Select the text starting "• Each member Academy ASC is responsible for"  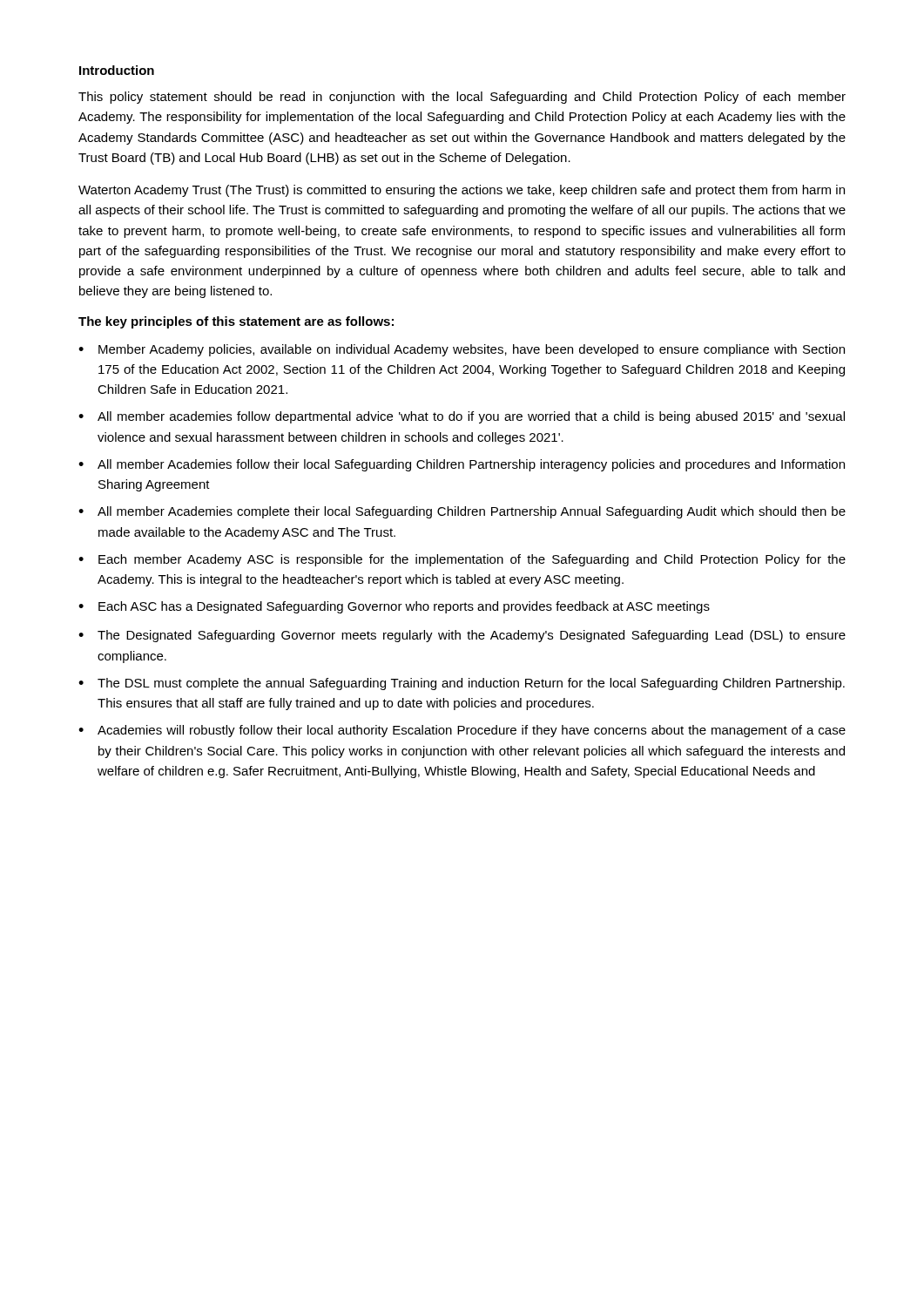pos(462,569)
